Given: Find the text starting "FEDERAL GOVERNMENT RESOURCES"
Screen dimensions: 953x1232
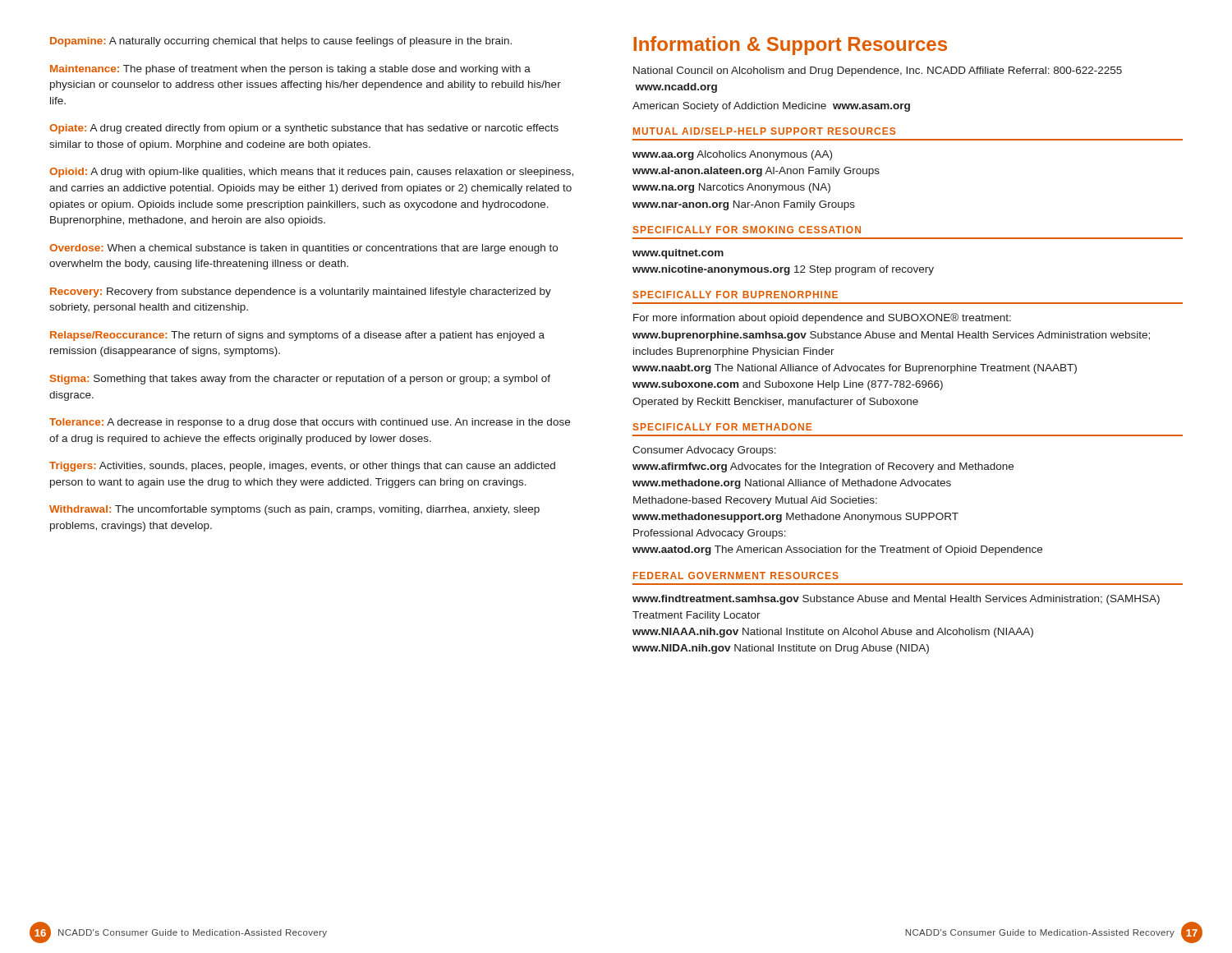Looking at the screenshot, I should [736, 575].
